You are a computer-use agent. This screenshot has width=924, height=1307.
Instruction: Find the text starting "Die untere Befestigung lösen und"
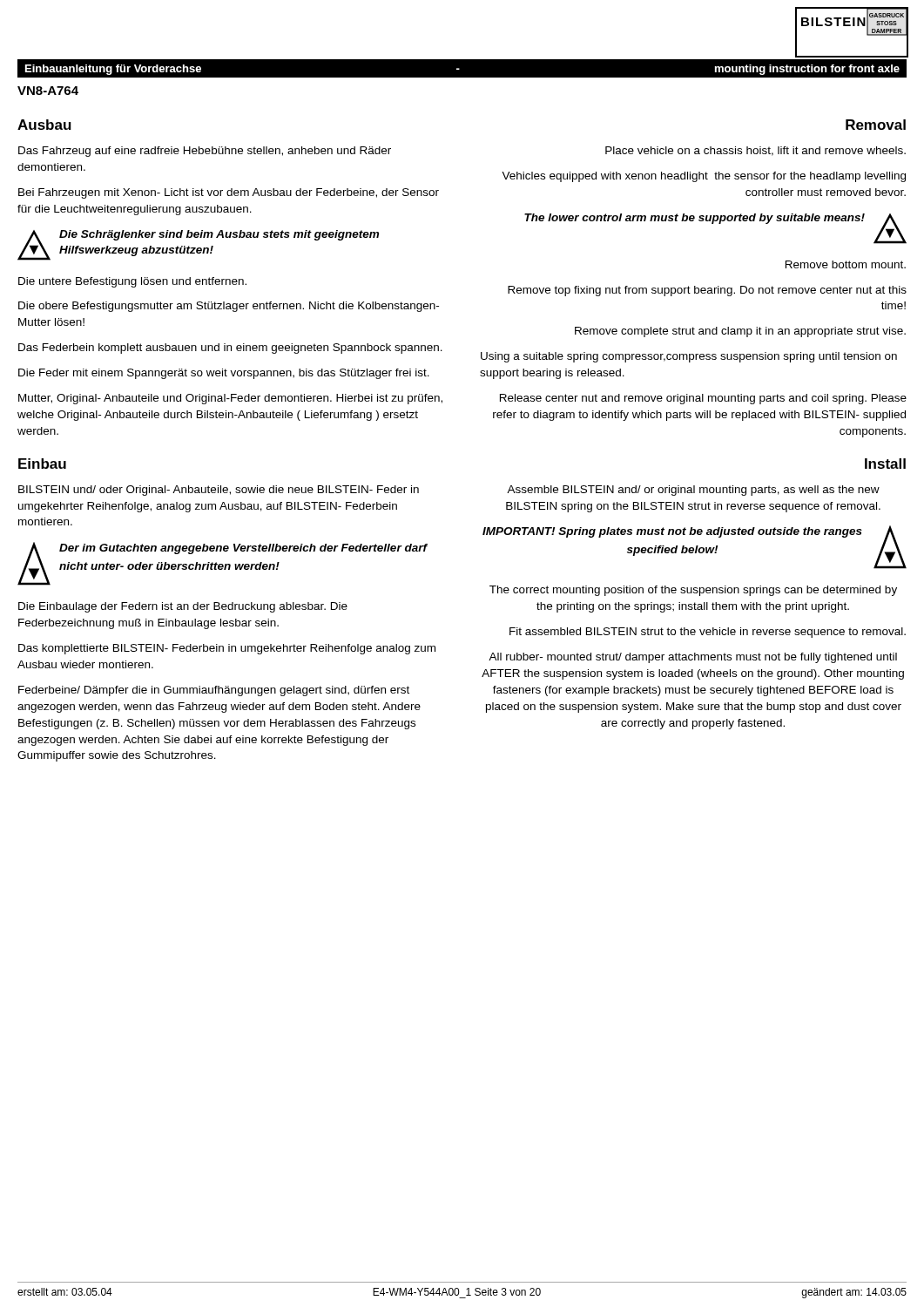(x=132, y=281)
